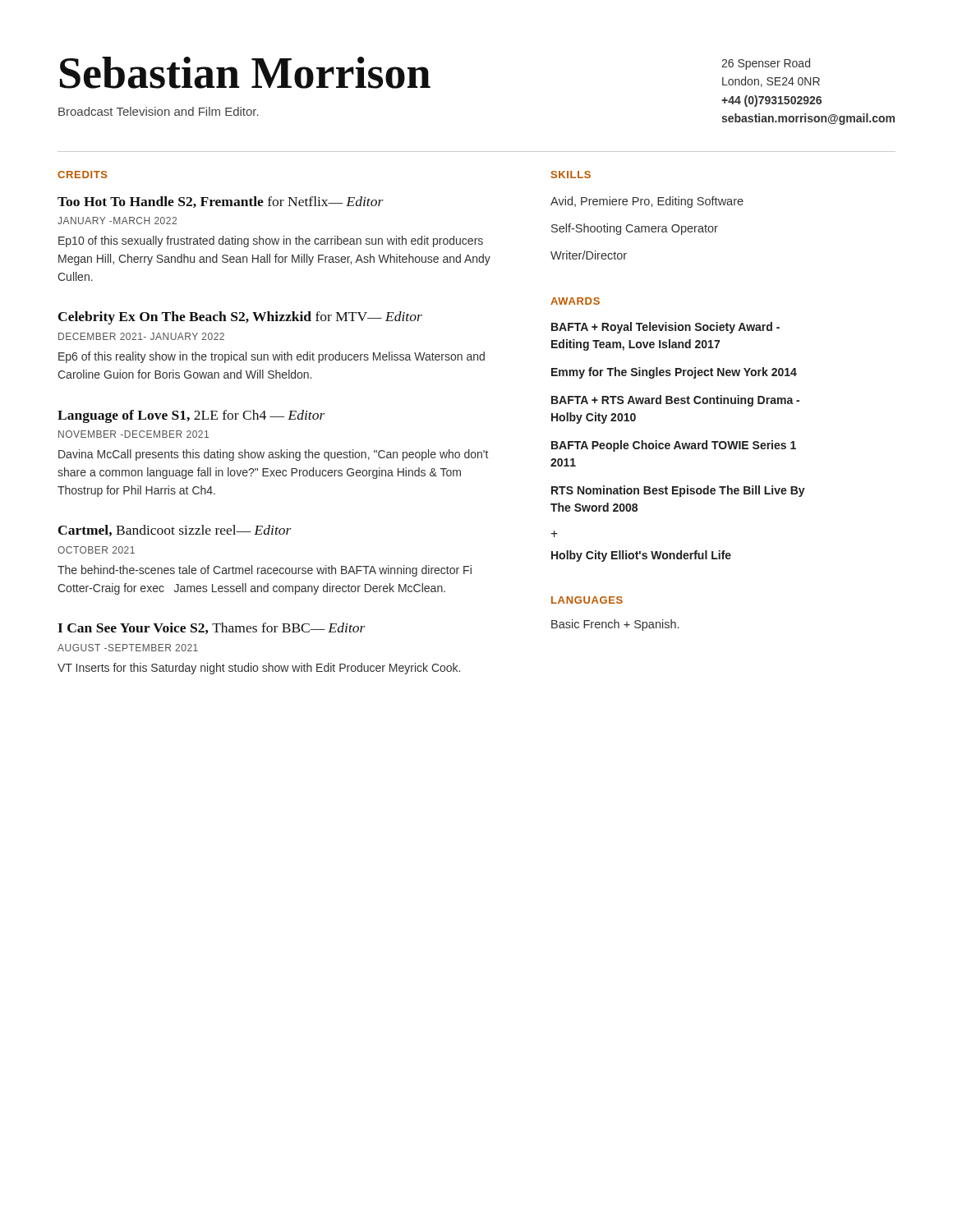953x1232 pixels.
Task: Locate the text "NOVEMBER -DECEMBER 2021"
Action: coord(134,434)
